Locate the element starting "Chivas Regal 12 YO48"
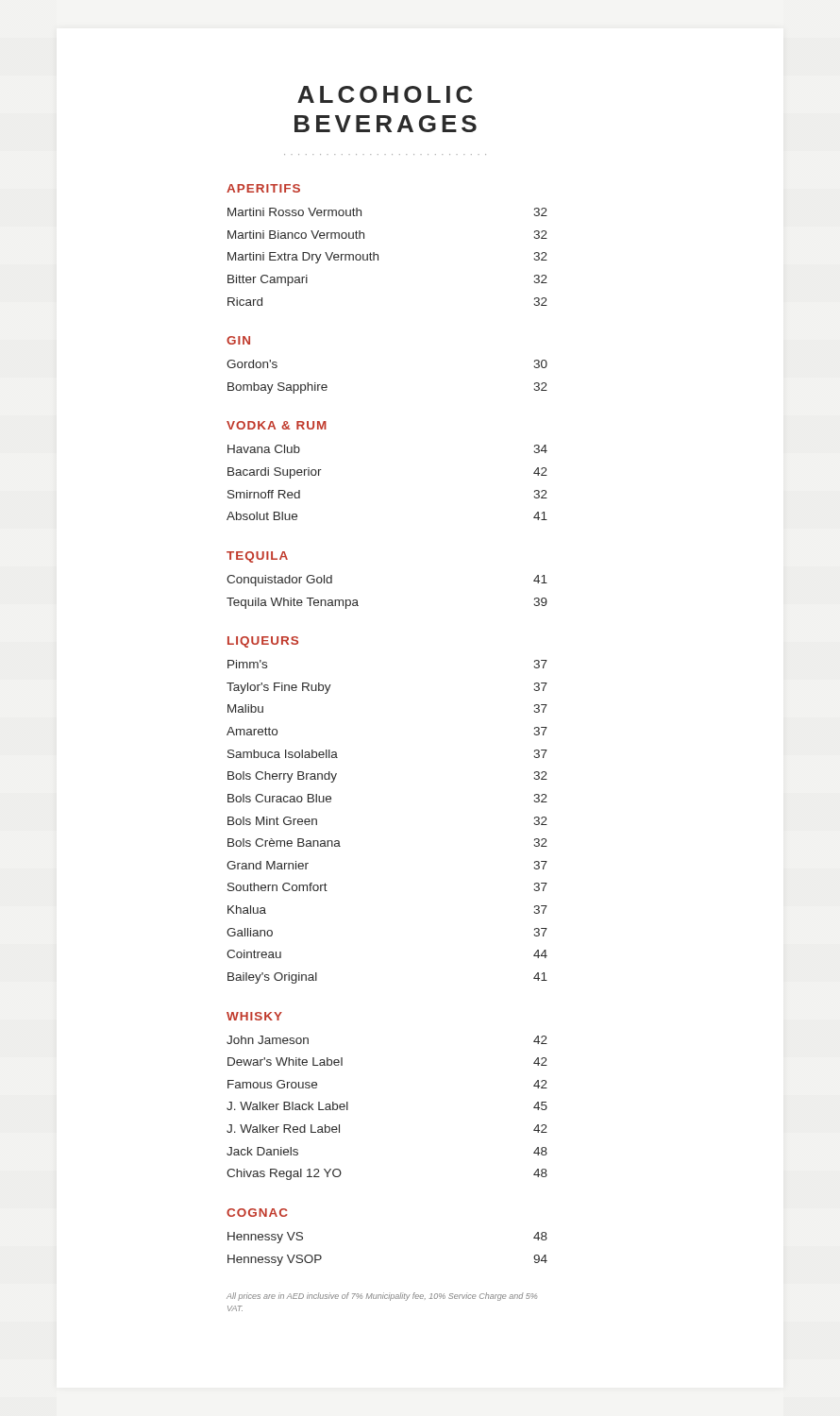 (x=282, y=1174)
